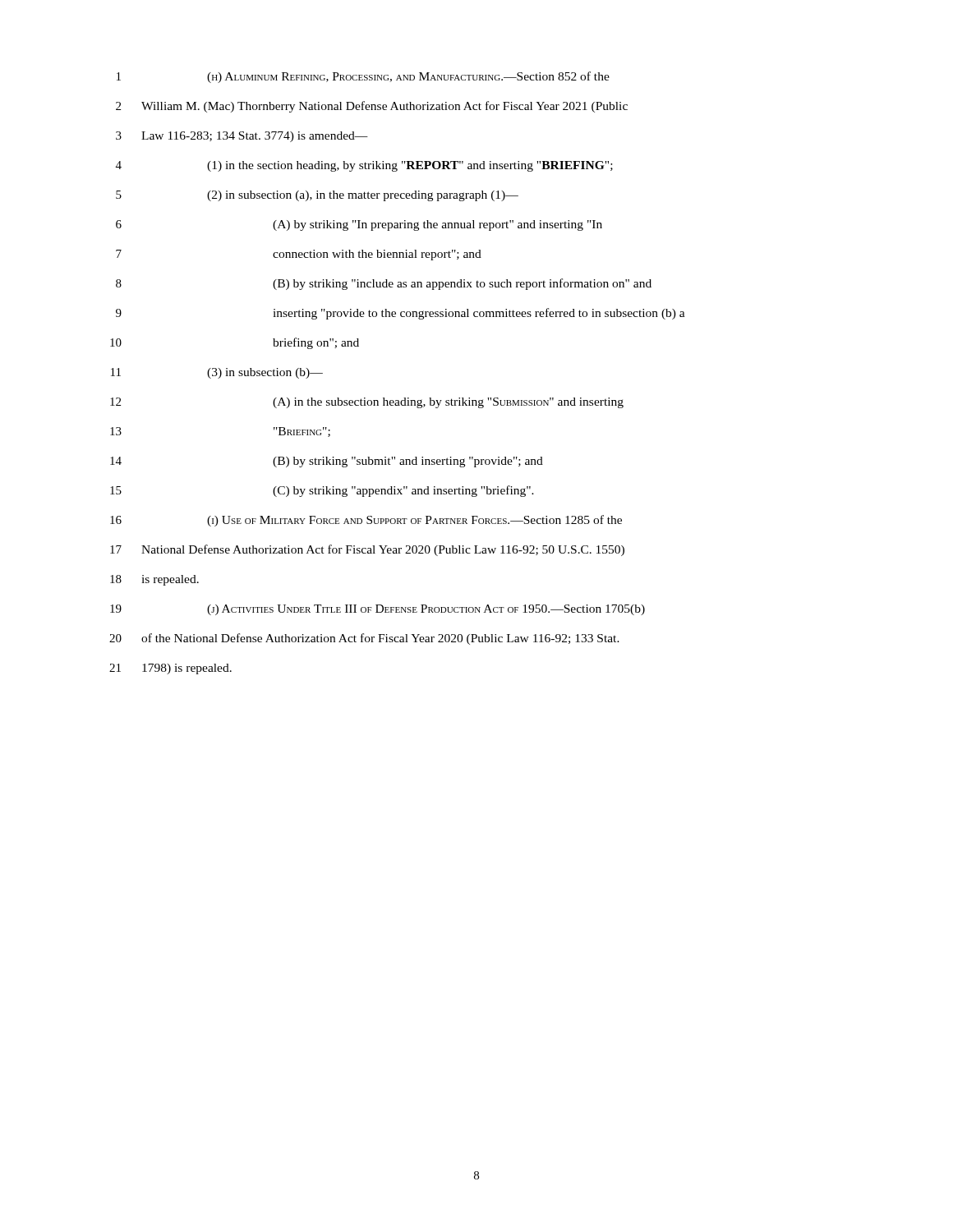The height and width of the screenshot is (1232, 953).
Task: Click on the list item containing "14 (B) by striking "submit" and inserting "provide";"
Action: coord(476,461)
